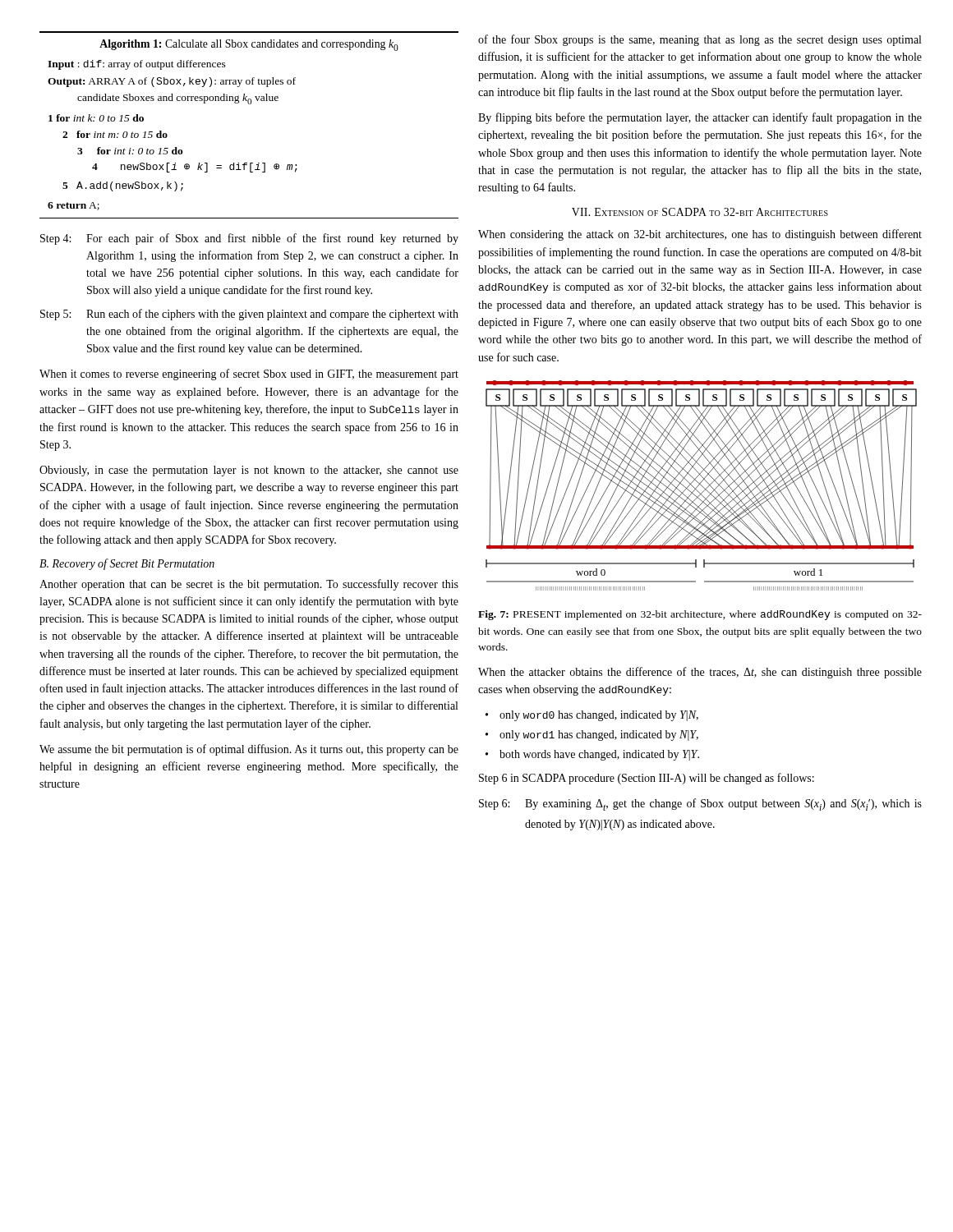
Task: Click on the text starting "When the attacker obtains the difference of"
Action: point(700,681)
